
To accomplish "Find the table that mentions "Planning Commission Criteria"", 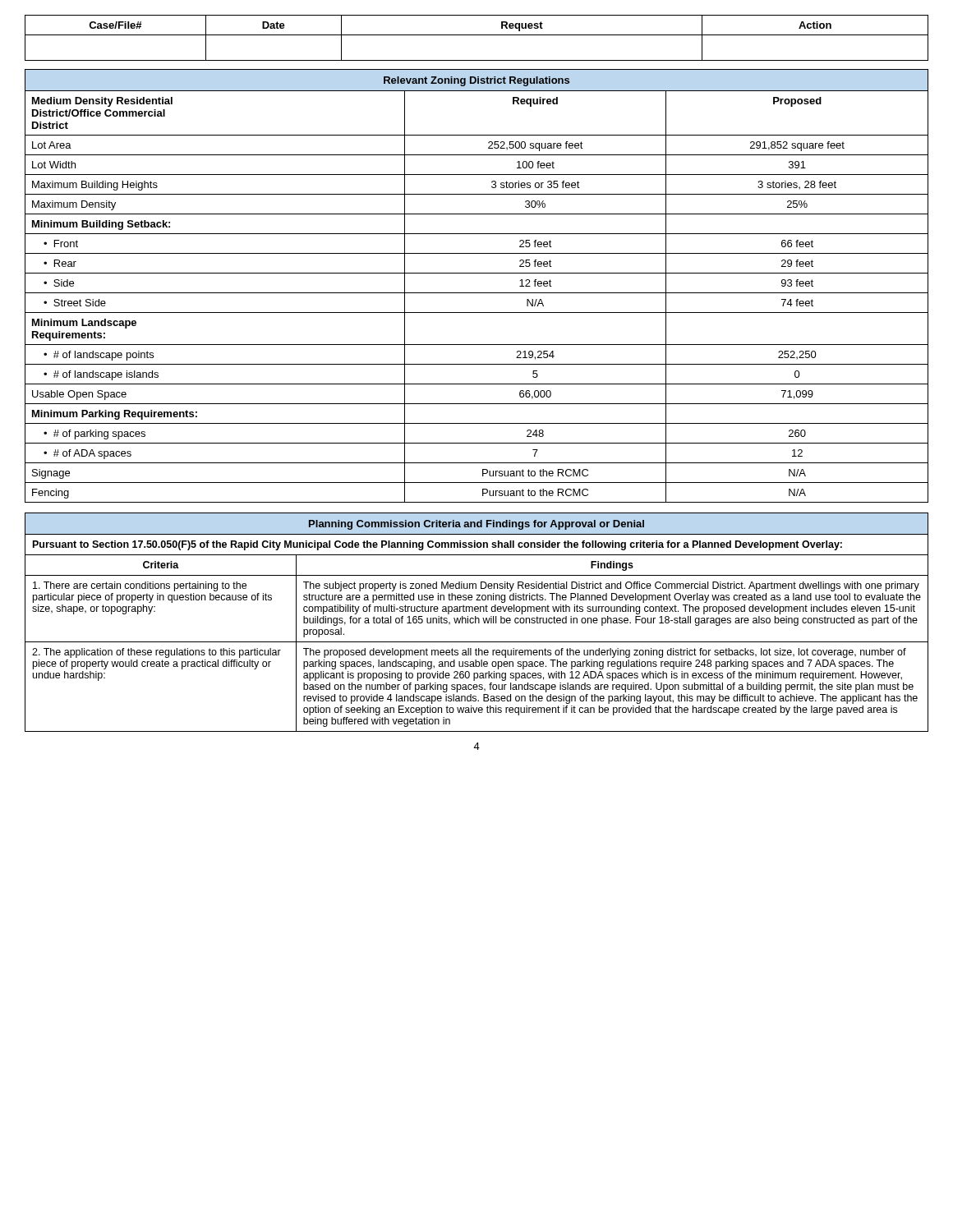I will tap(476, 622).
